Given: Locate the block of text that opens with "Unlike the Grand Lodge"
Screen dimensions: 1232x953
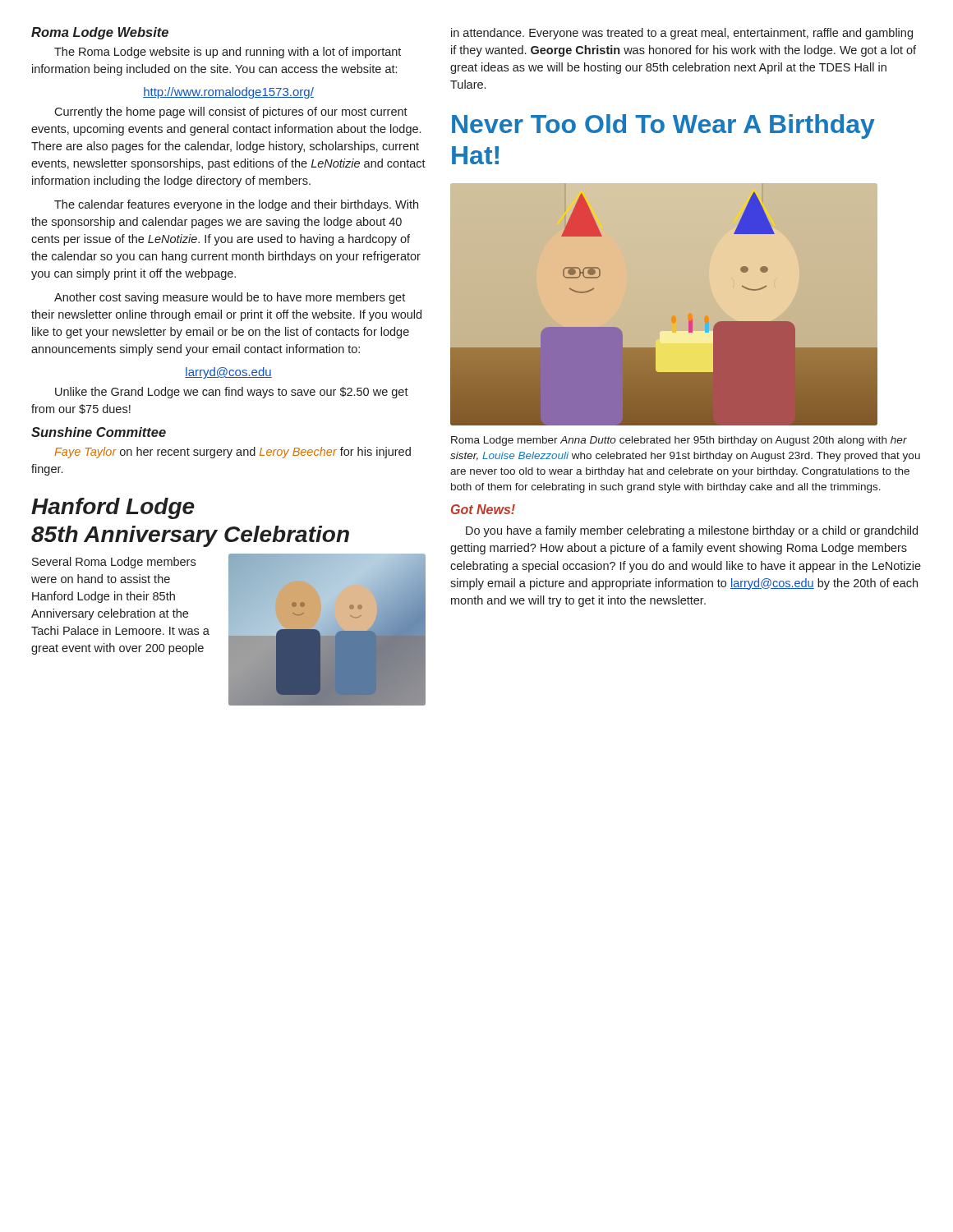Looking at the screenshot, I should (228, 401).
